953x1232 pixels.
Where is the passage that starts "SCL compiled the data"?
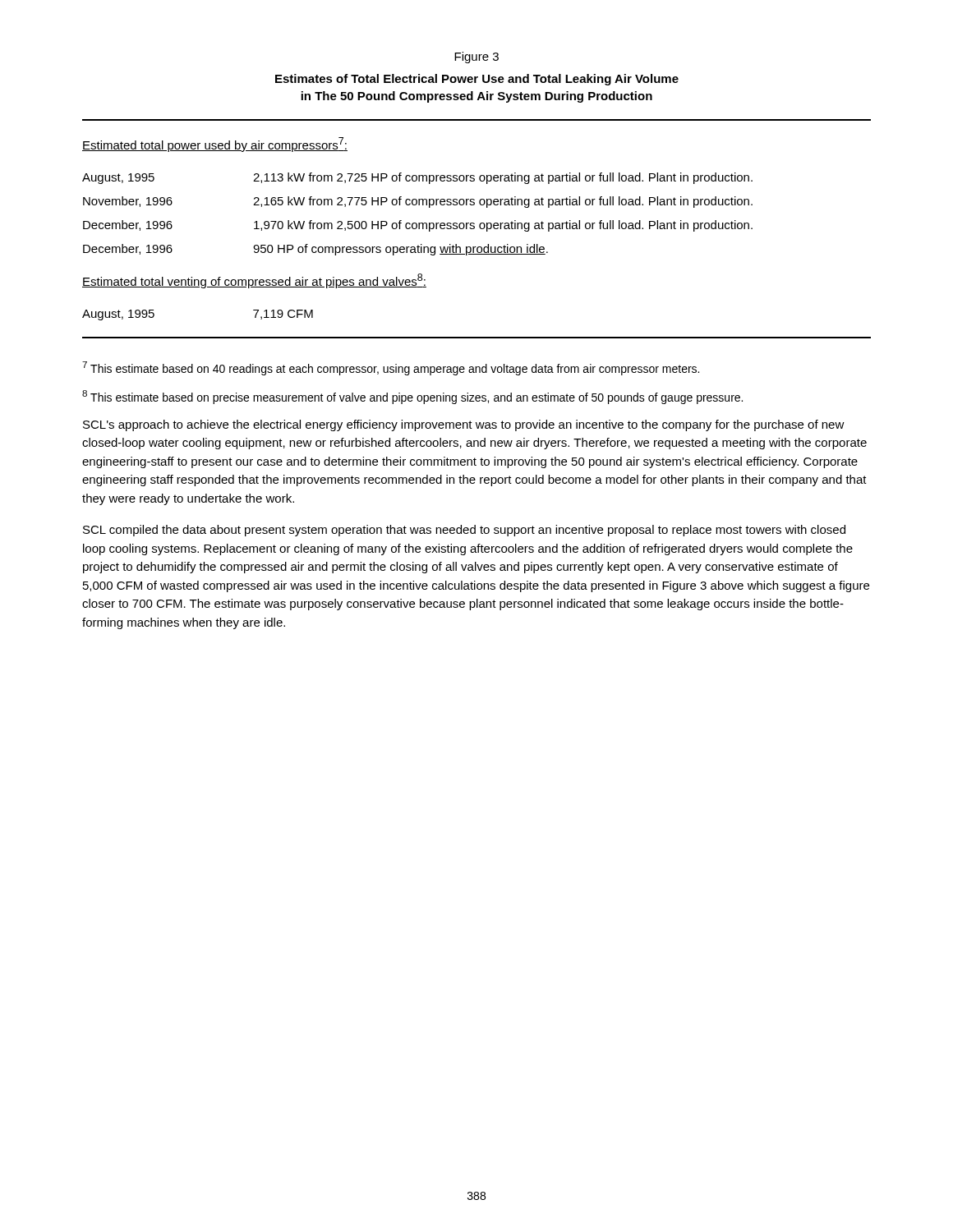[x=476, y=576]
